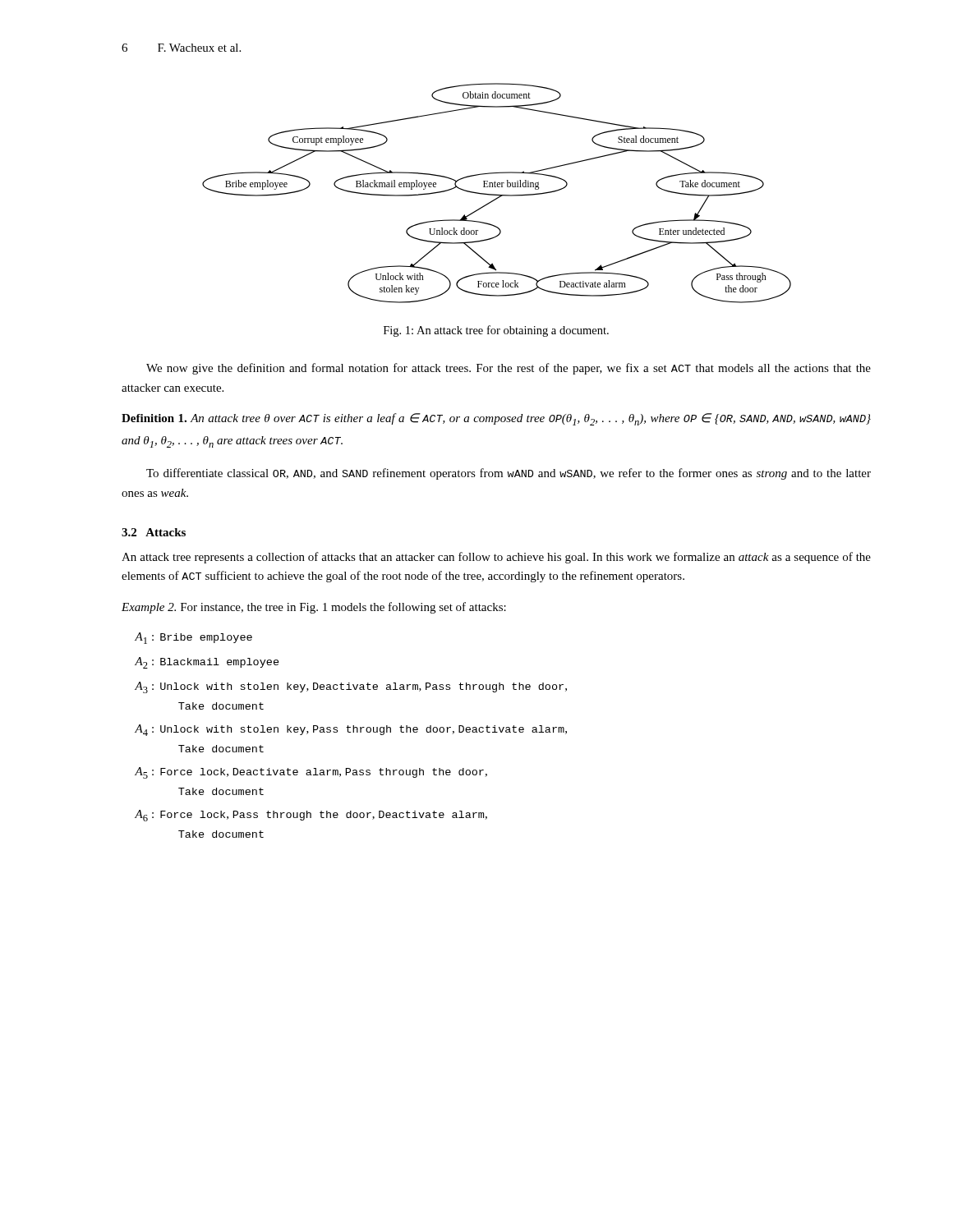Point to "3.2 Attacks"

(x=154, y=532)
